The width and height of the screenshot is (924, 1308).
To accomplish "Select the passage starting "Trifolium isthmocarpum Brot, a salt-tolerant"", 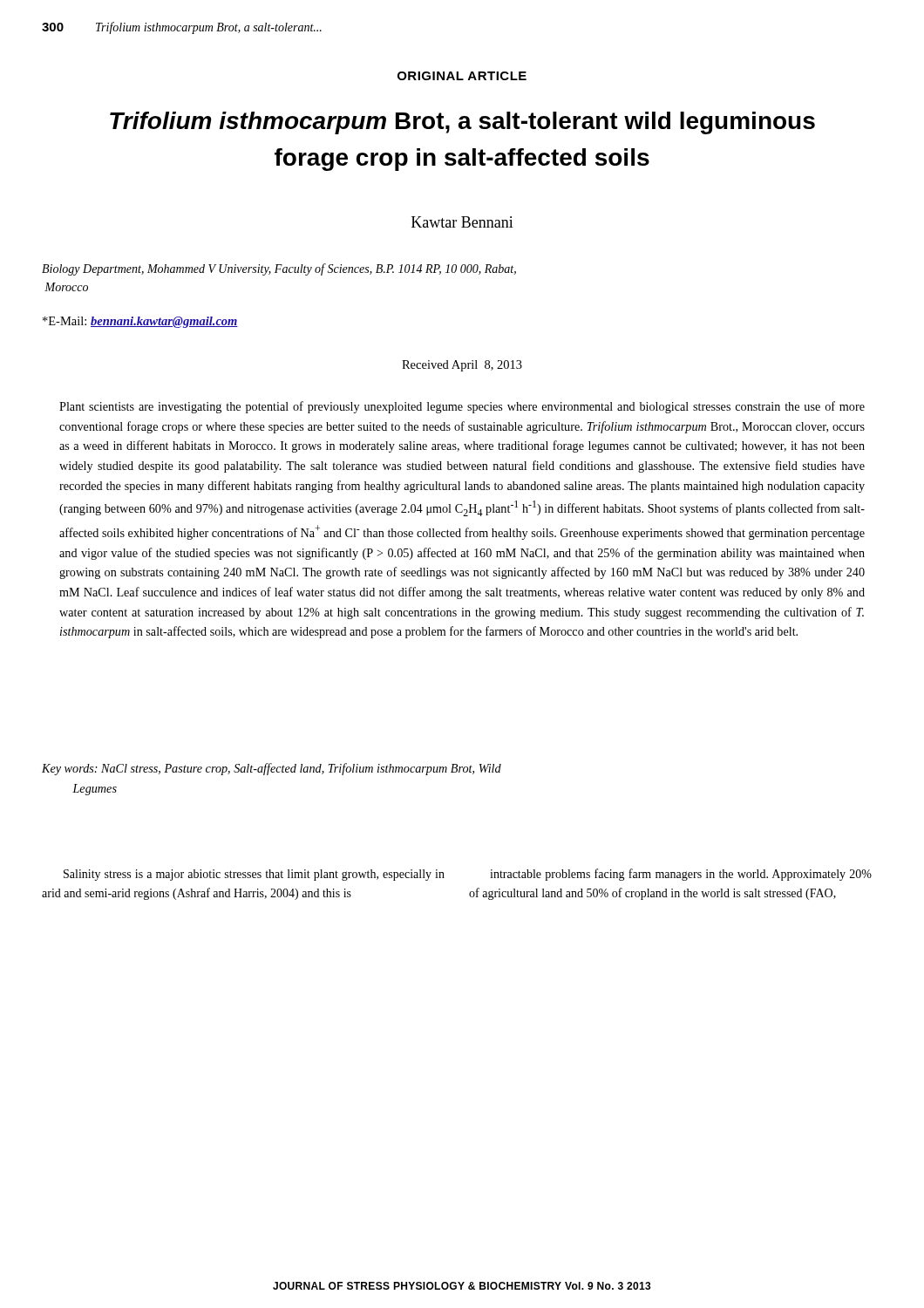I will click(x=462, y=142).
